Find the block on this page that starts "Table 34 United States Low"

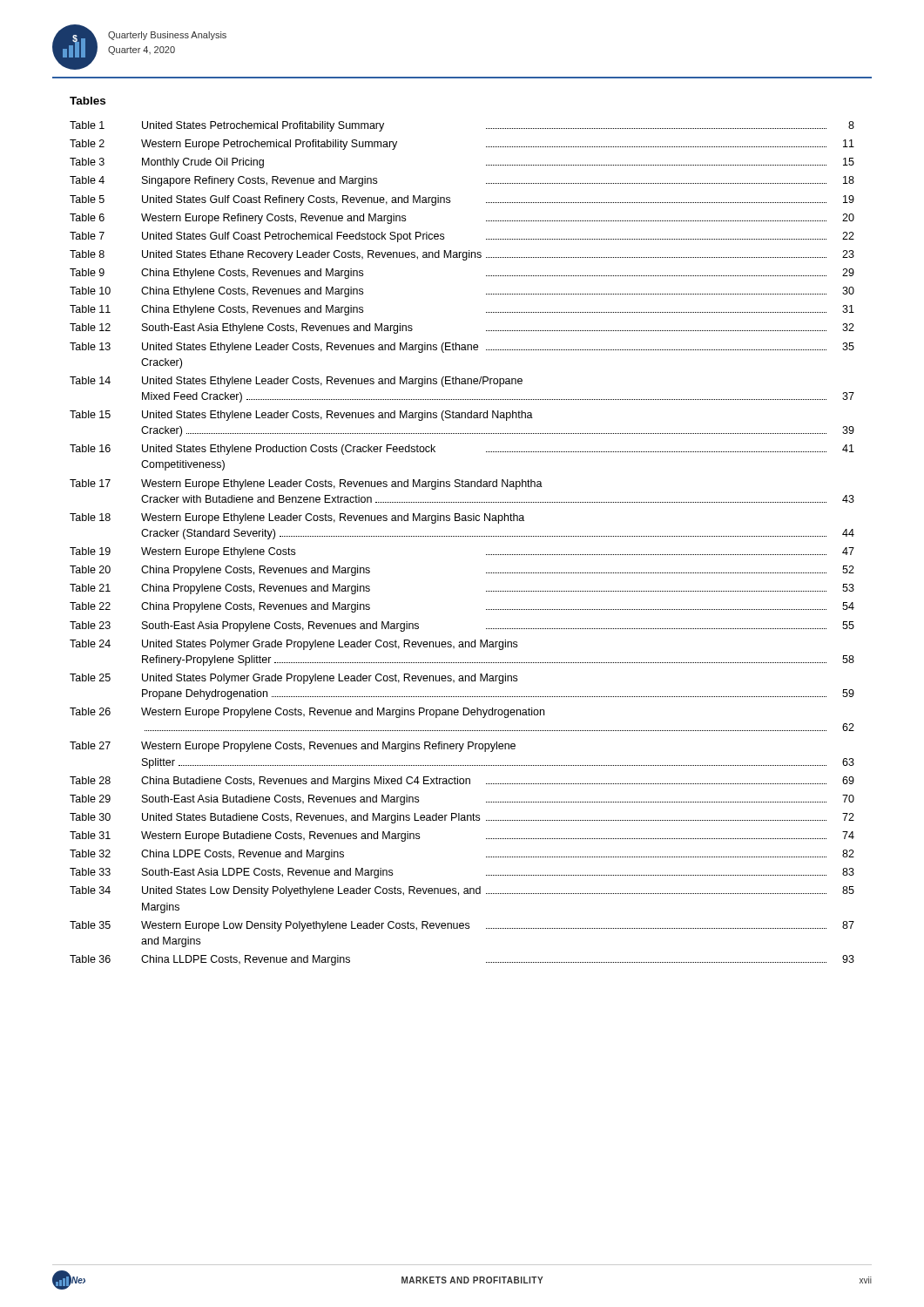tap(462, 899)
